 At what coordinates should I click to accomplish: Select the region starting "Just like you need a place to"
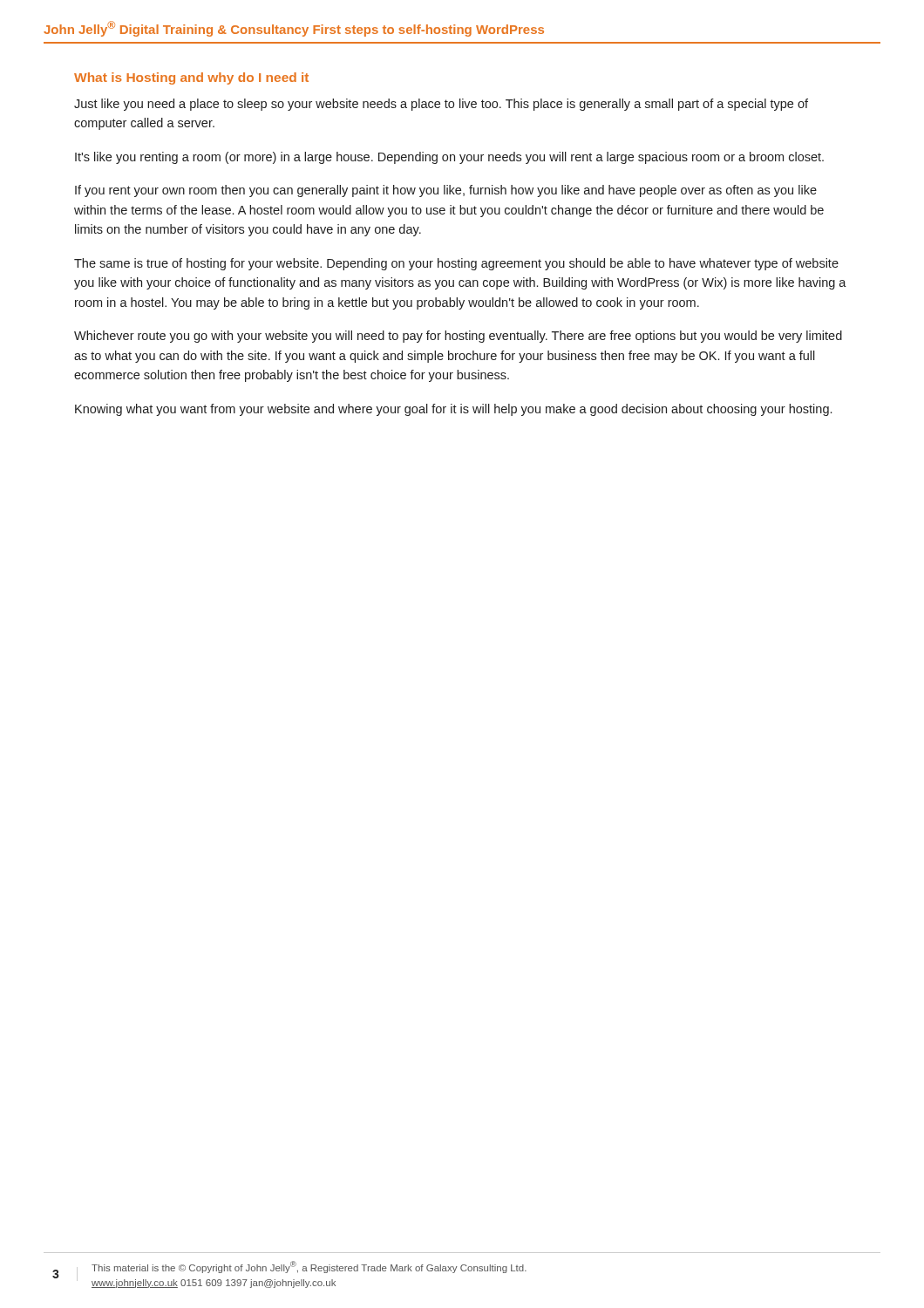(x=441, y=114)
